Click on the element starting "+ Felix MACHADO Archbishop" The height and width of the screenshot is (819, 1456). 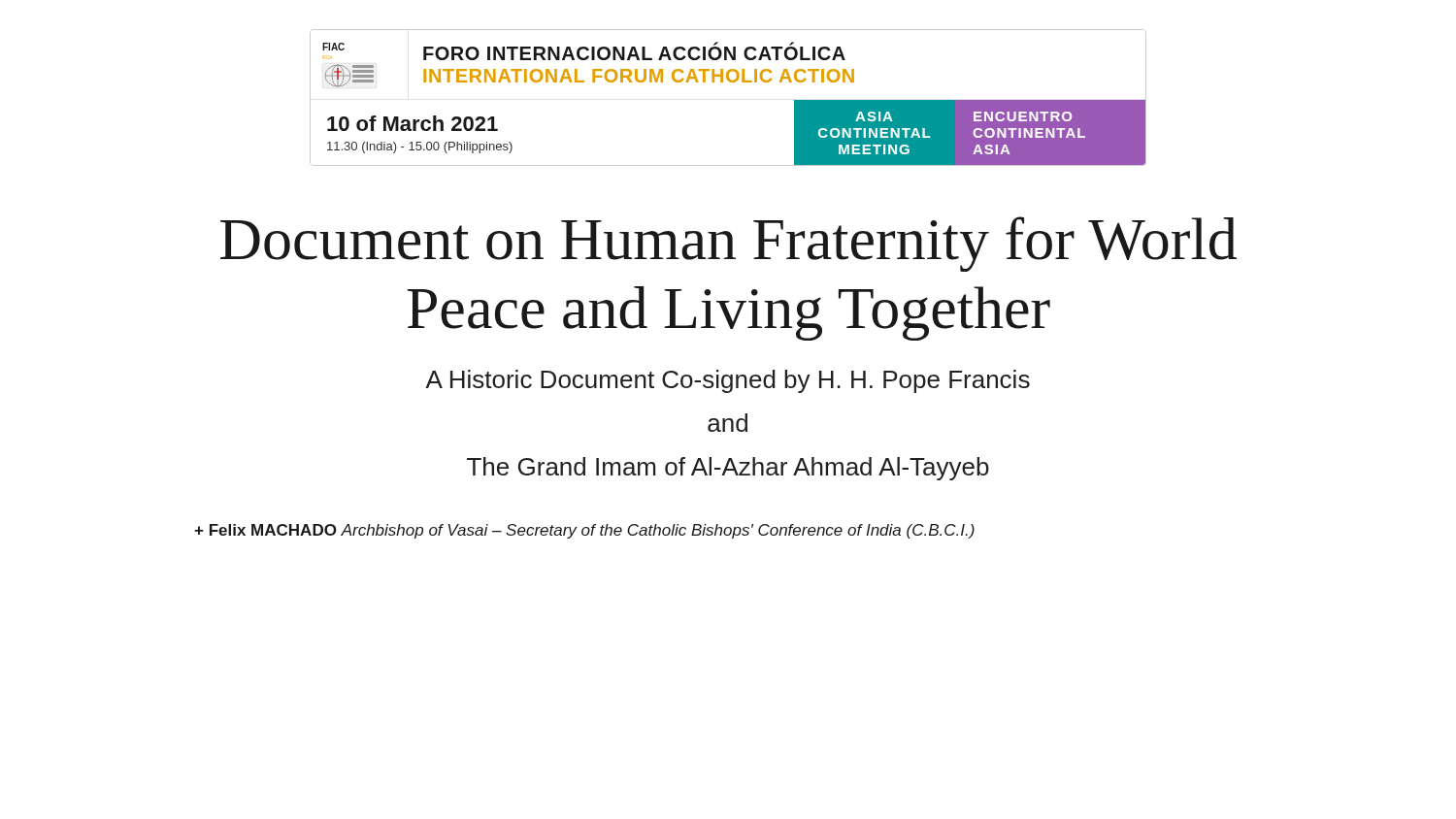585,530
